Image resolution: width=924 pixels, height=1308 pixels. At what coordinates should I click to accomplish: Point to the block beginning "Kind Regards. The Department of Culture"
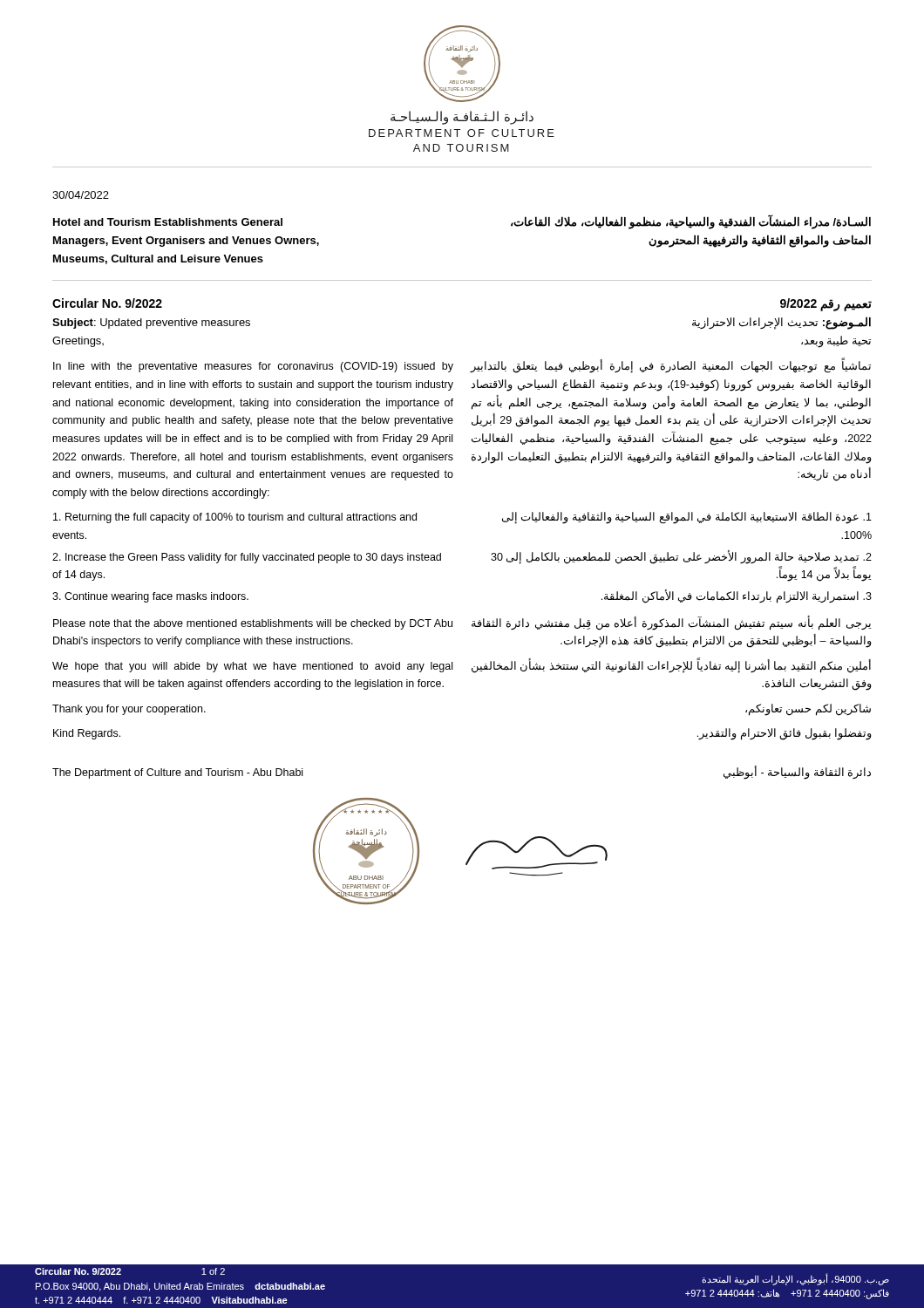point(87,734)
